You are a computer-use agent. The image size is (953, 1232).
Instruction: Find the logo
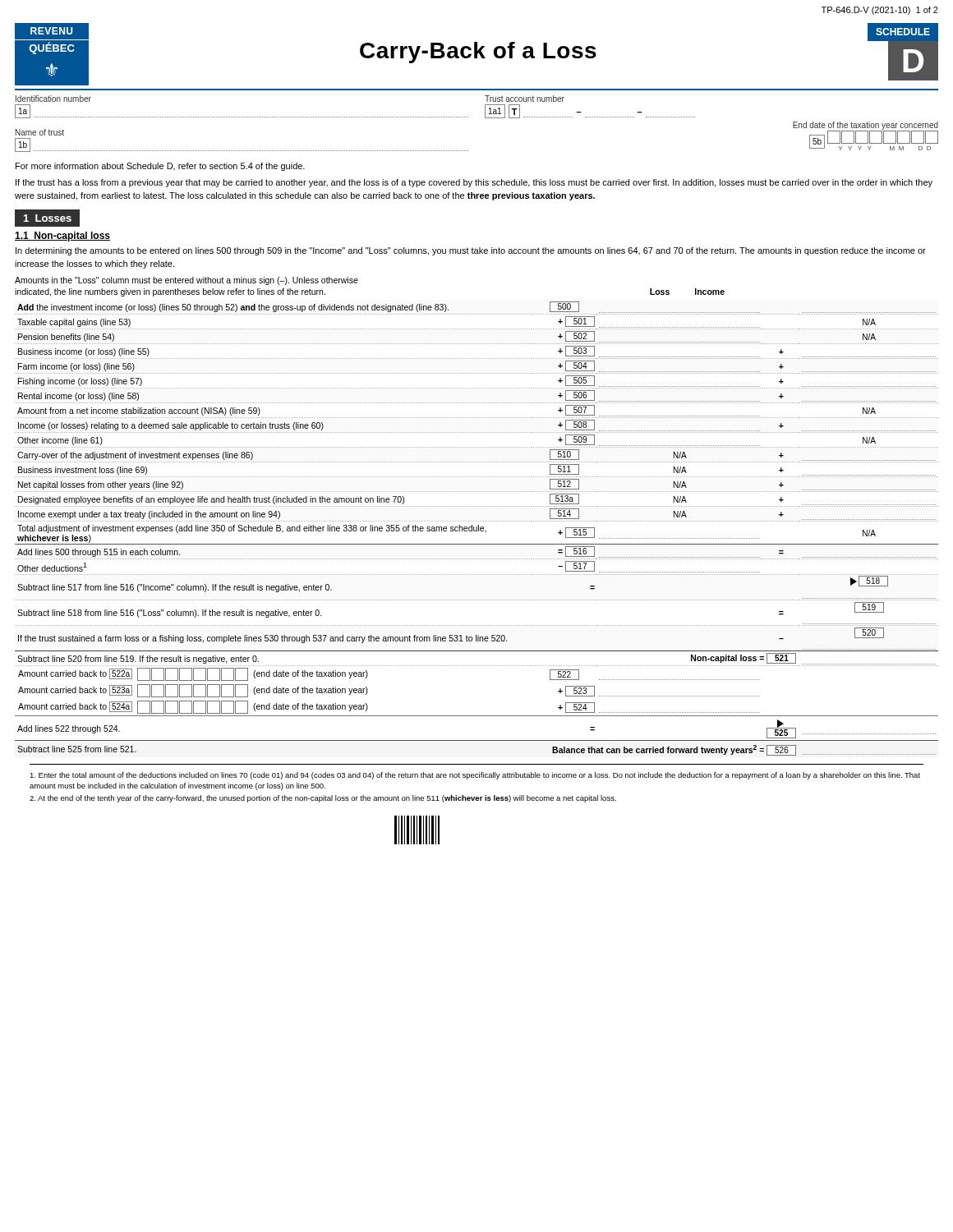click(52, 54)
